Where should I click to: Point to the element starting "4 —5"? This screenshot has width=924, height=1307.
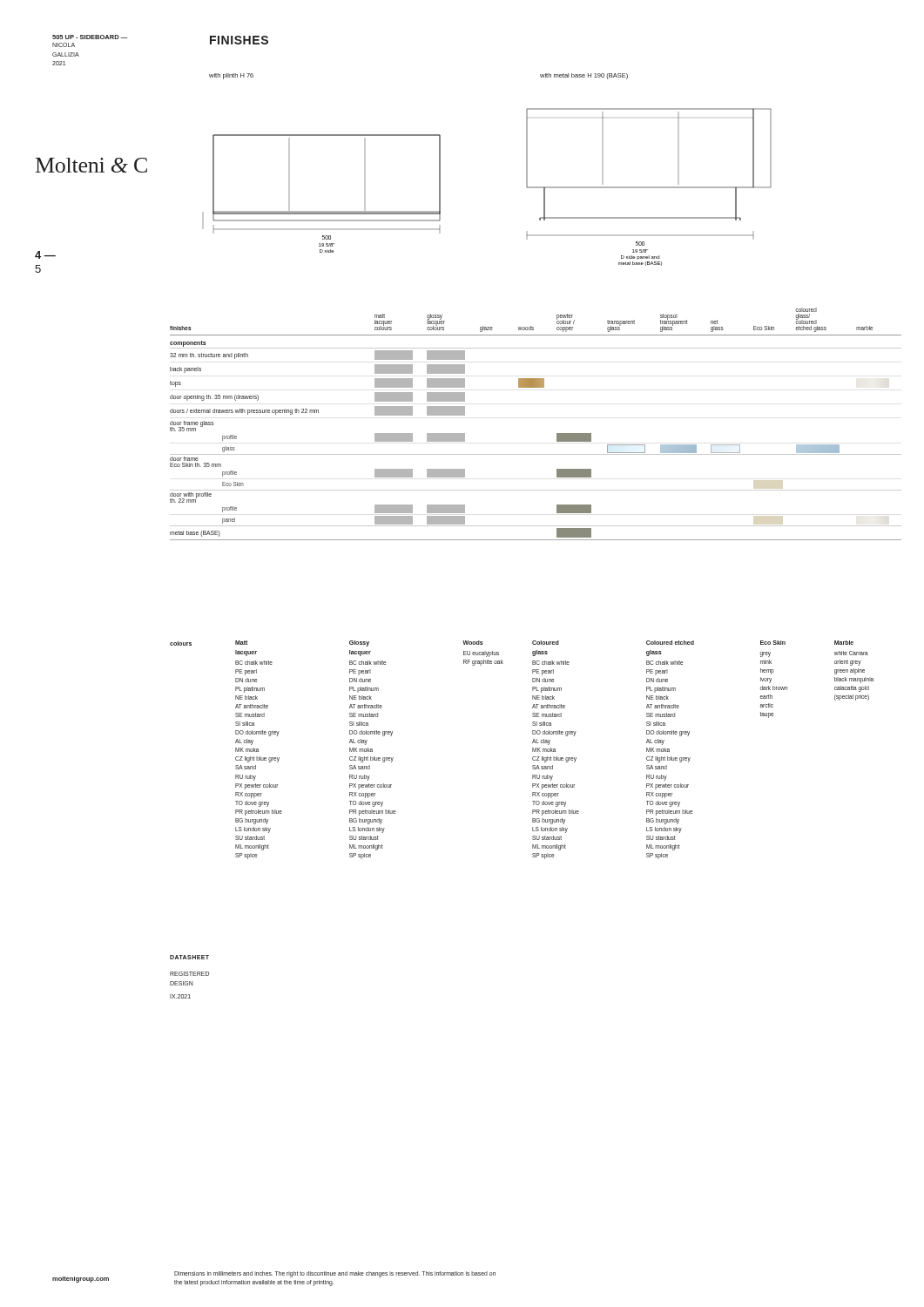[45, 262]
